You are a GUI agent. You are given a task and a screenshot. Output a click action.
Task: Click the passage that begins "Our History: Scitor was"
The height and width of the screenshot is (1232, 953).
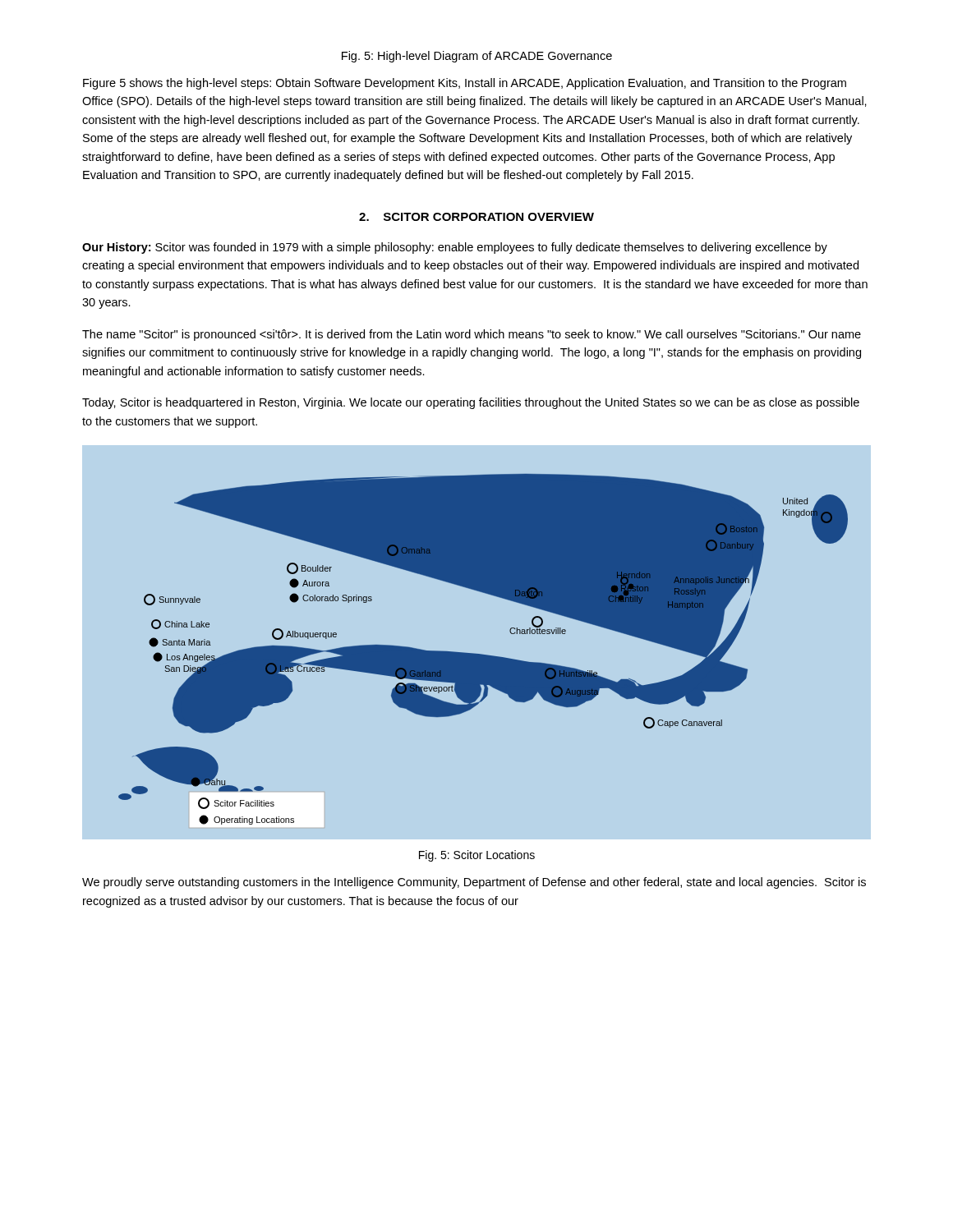pos(475,275)
